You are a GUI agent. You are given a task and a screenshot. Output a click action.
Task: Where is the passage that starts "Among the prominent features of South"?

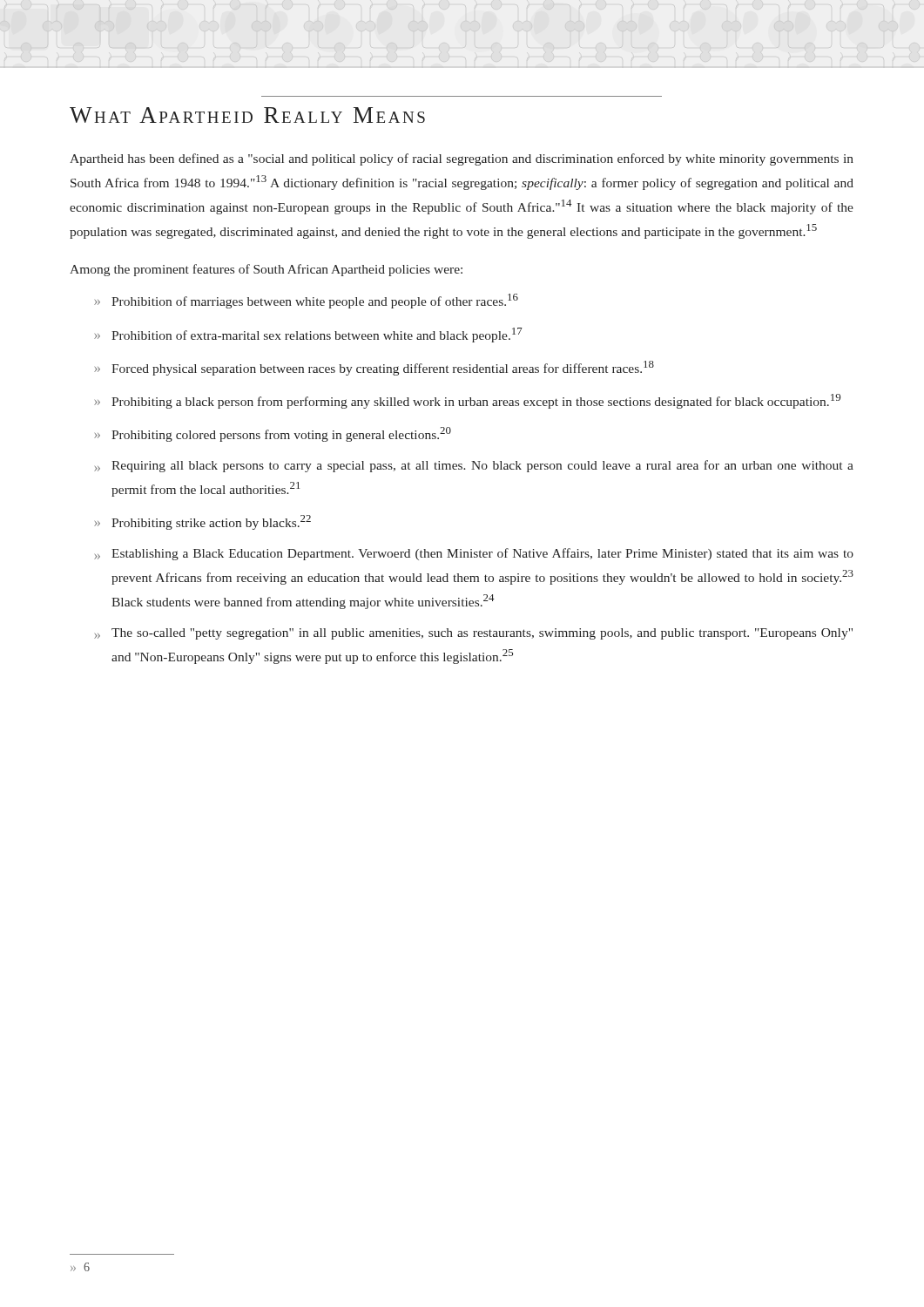[267, 269]
